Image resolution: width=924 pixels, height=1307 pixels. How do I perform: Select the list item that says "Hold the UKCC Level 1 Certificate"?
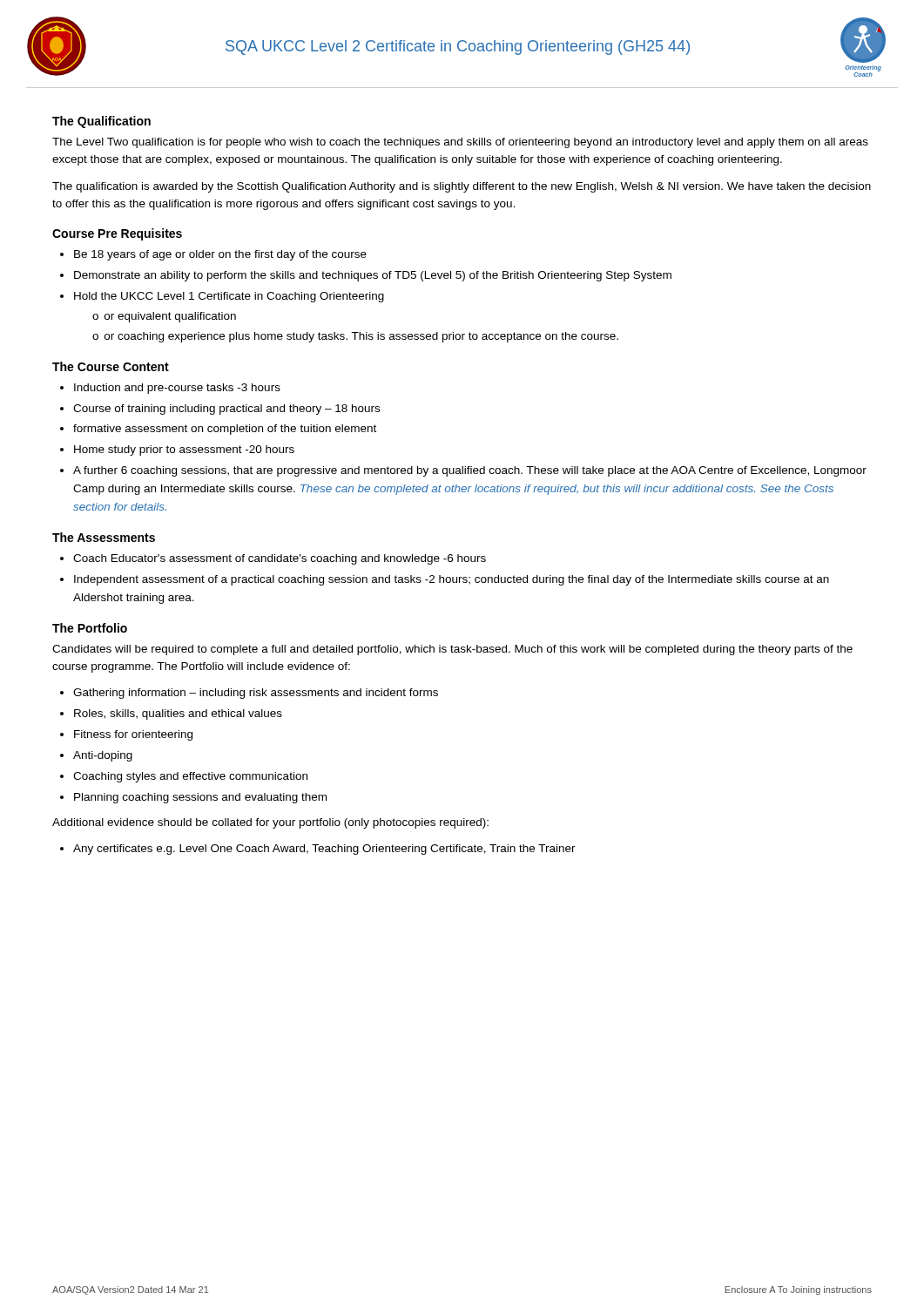click(x=229, y=297)
